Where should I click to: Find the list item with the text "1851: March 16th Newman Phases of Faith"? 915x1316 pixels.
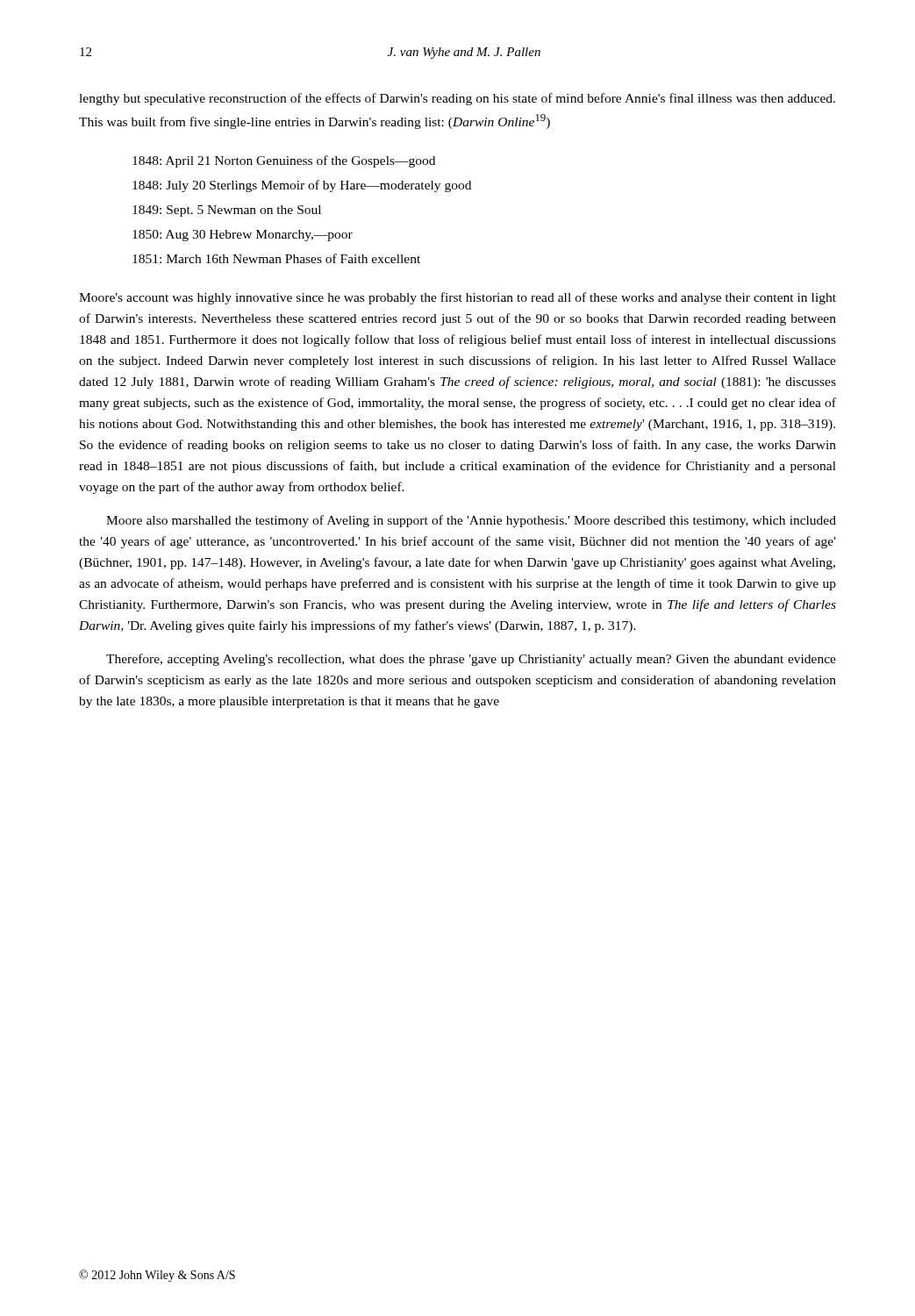point(276,258)
